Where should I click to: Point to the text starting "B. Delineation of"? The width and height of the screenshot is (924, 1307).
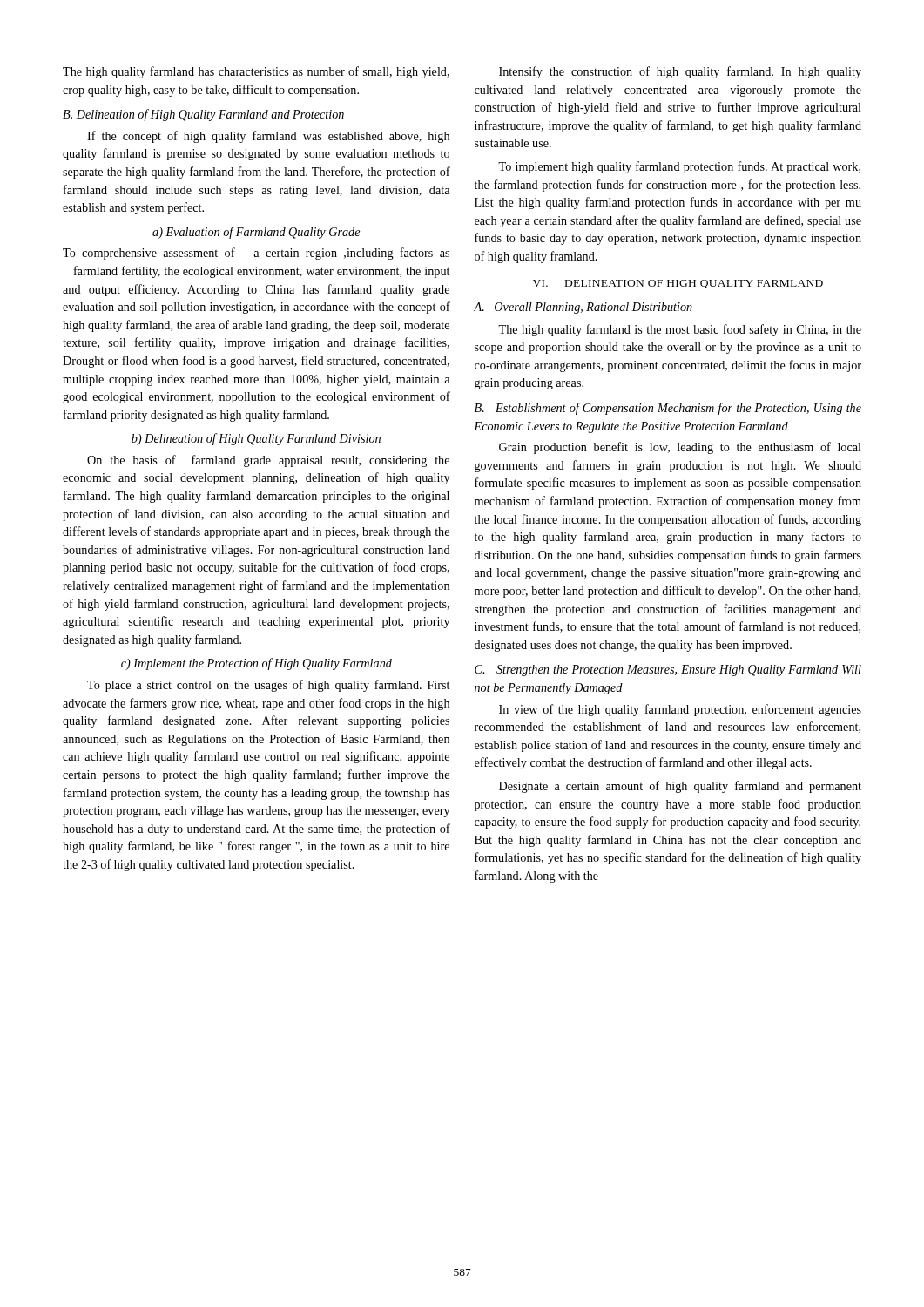(256, 115)
